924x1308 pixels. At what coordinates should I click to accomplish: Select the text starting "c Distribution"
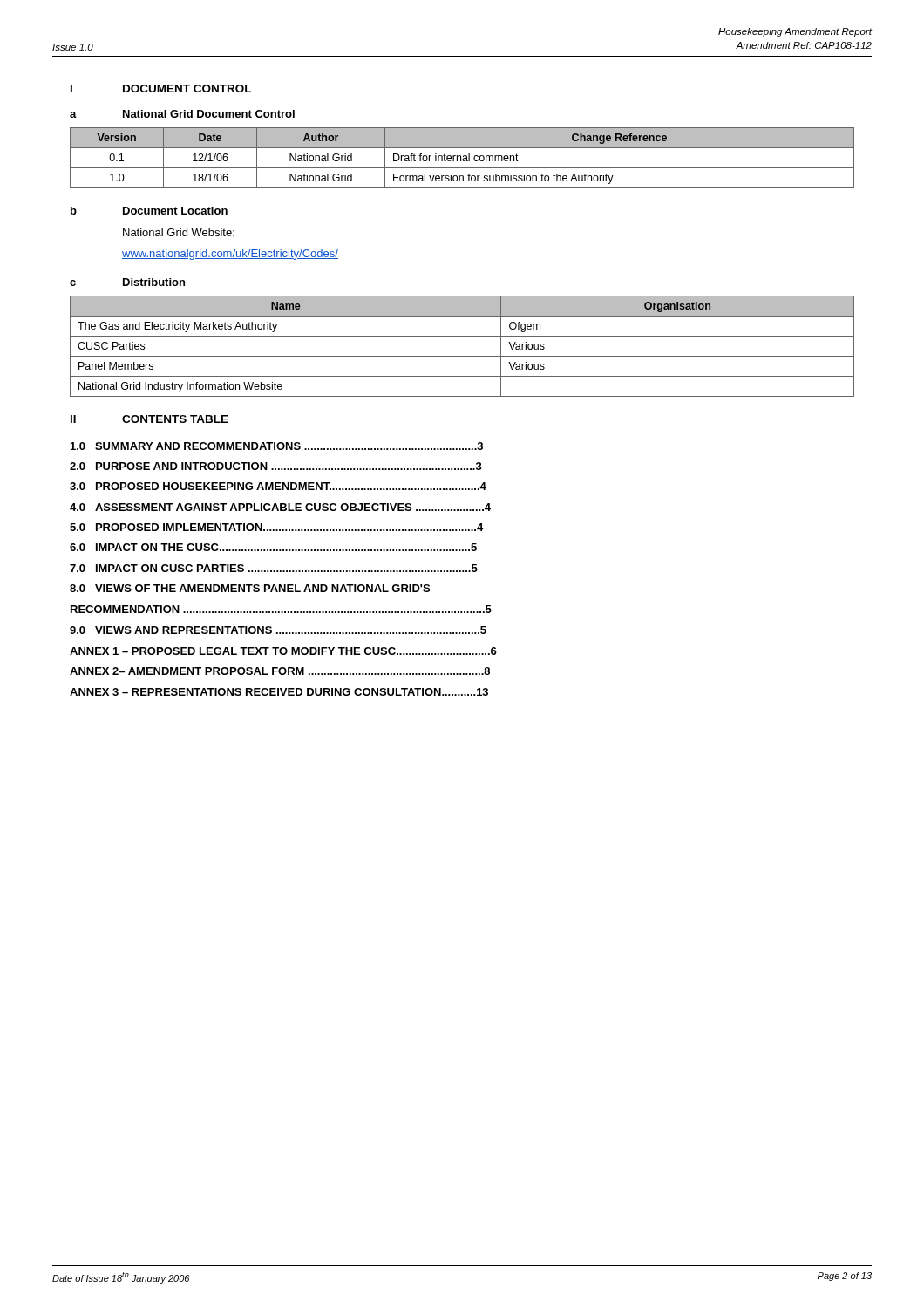coord(128,282)
